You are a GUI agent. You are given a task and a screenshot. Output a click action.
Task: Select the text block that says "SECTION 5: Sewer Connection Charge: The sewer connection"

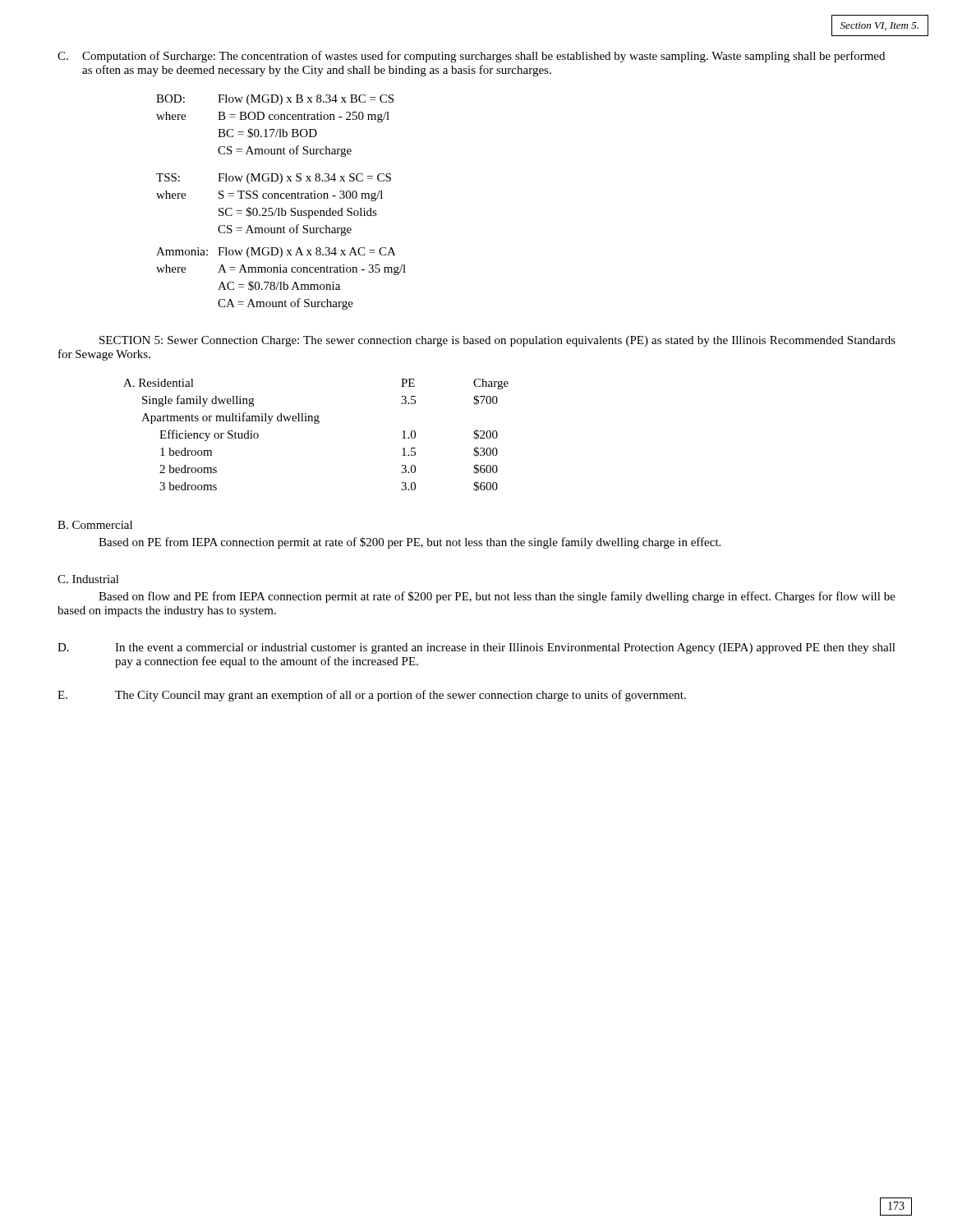tap(476, 347)
